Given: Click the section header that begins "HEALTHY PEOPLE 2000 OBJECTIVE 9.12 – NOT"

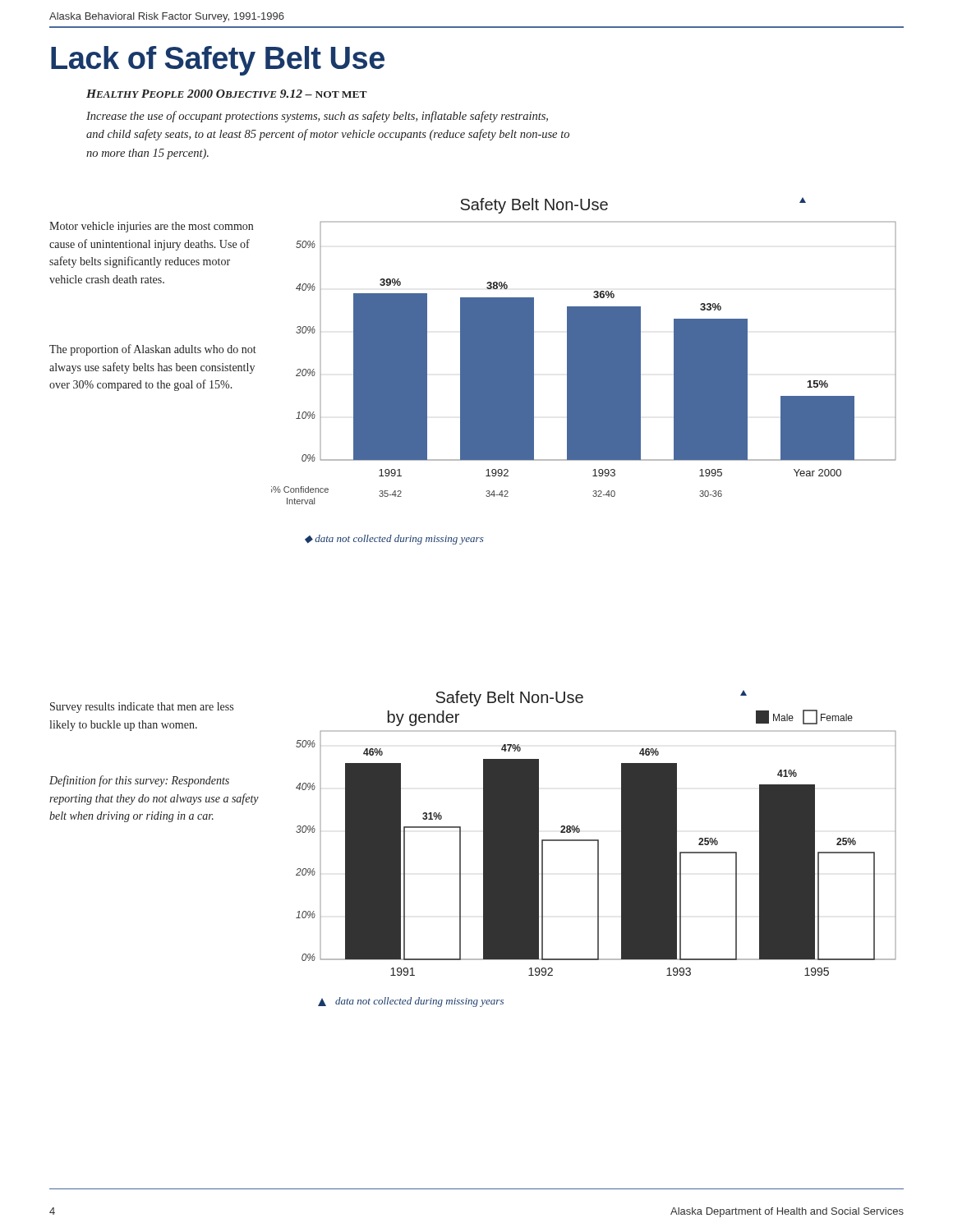Looking at the screenshot, I should coord(227,93).
